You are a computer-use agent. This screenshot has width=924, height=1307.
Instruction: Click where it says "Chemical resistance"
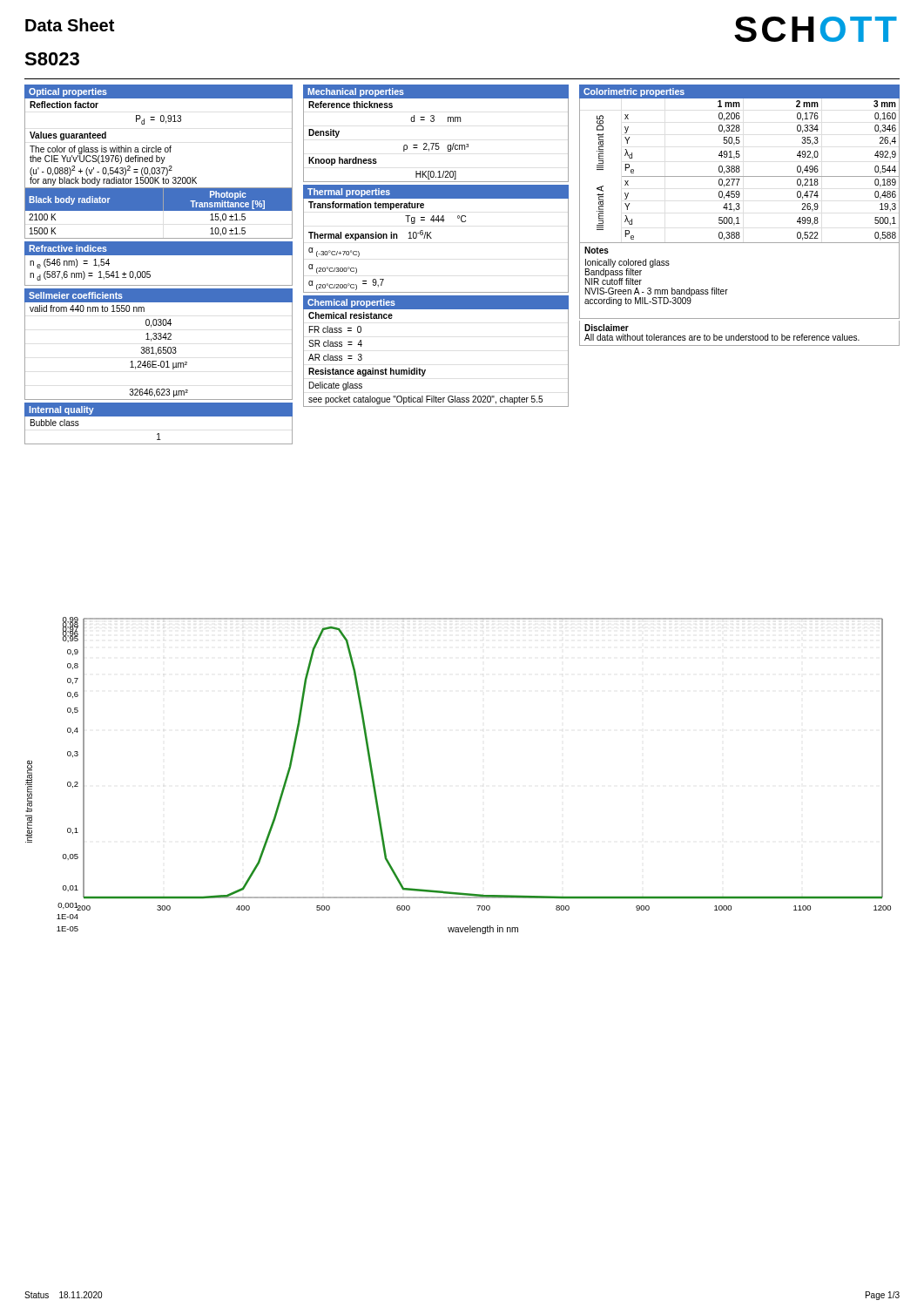click(350, 316)
